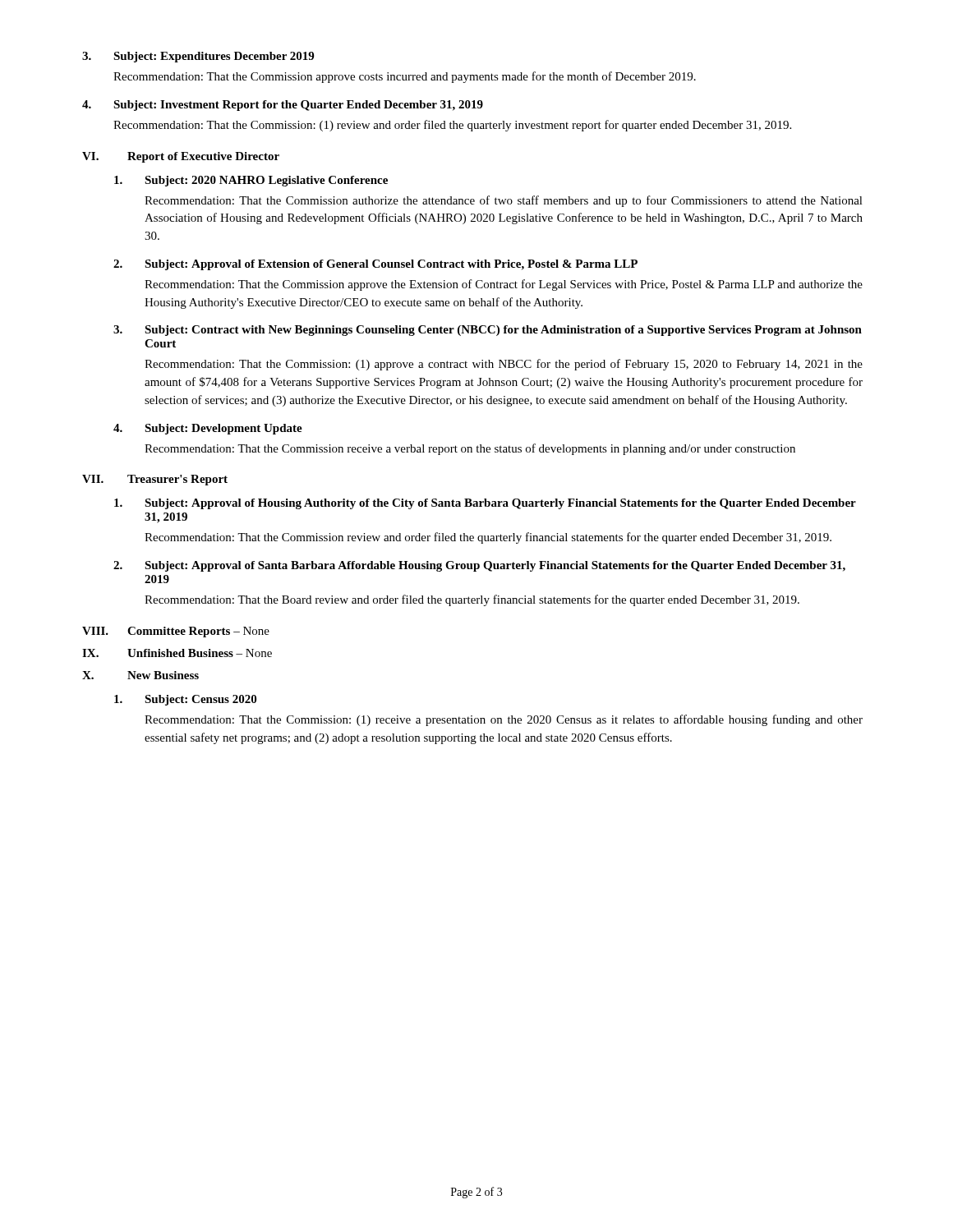Find the element starting "VII. Treasurer's Report"

click(155, 480)
